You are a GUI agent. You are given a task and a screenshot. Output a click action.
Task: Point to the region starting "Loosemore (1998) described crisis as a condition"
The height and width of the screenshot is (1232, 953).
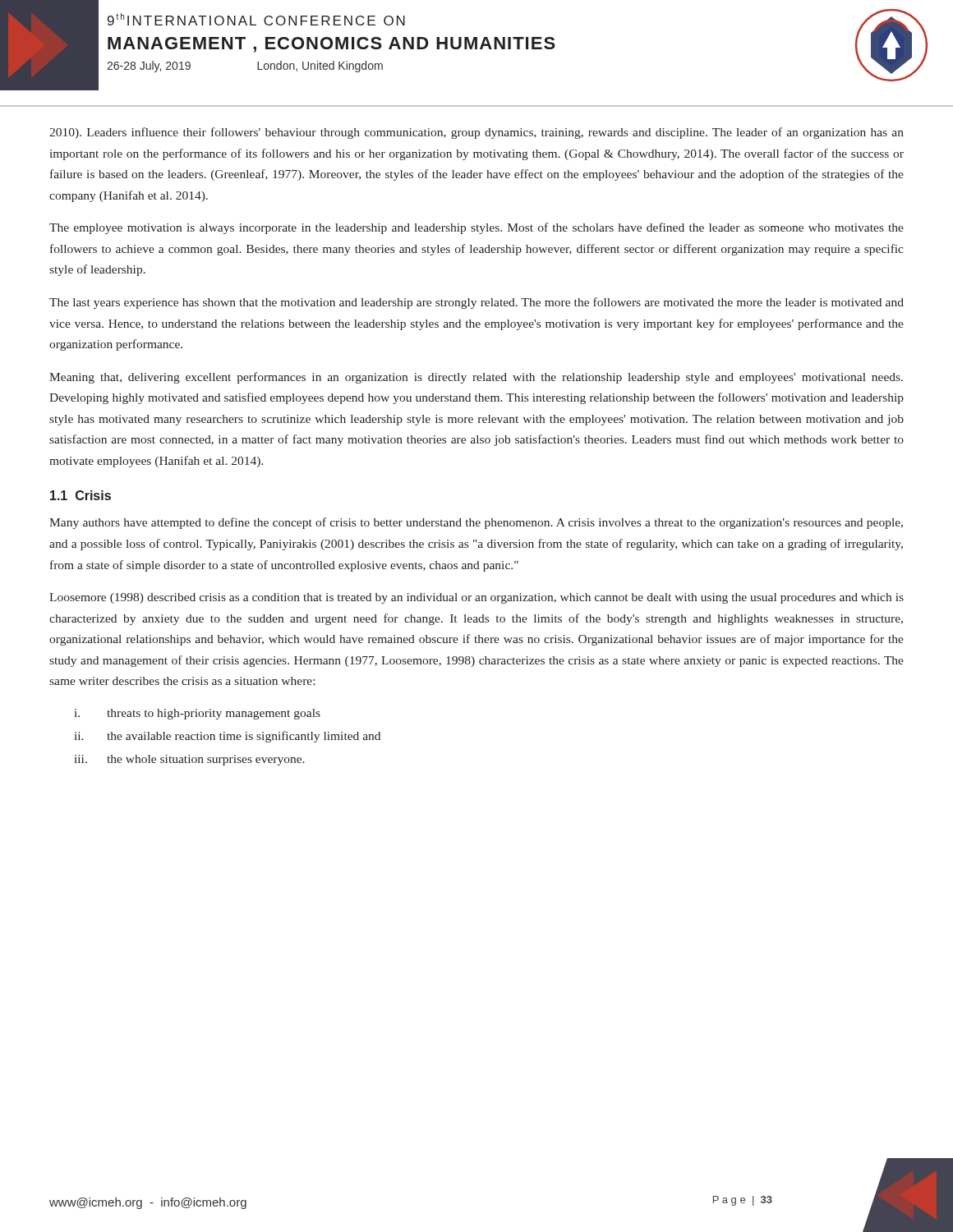point(476,639)
